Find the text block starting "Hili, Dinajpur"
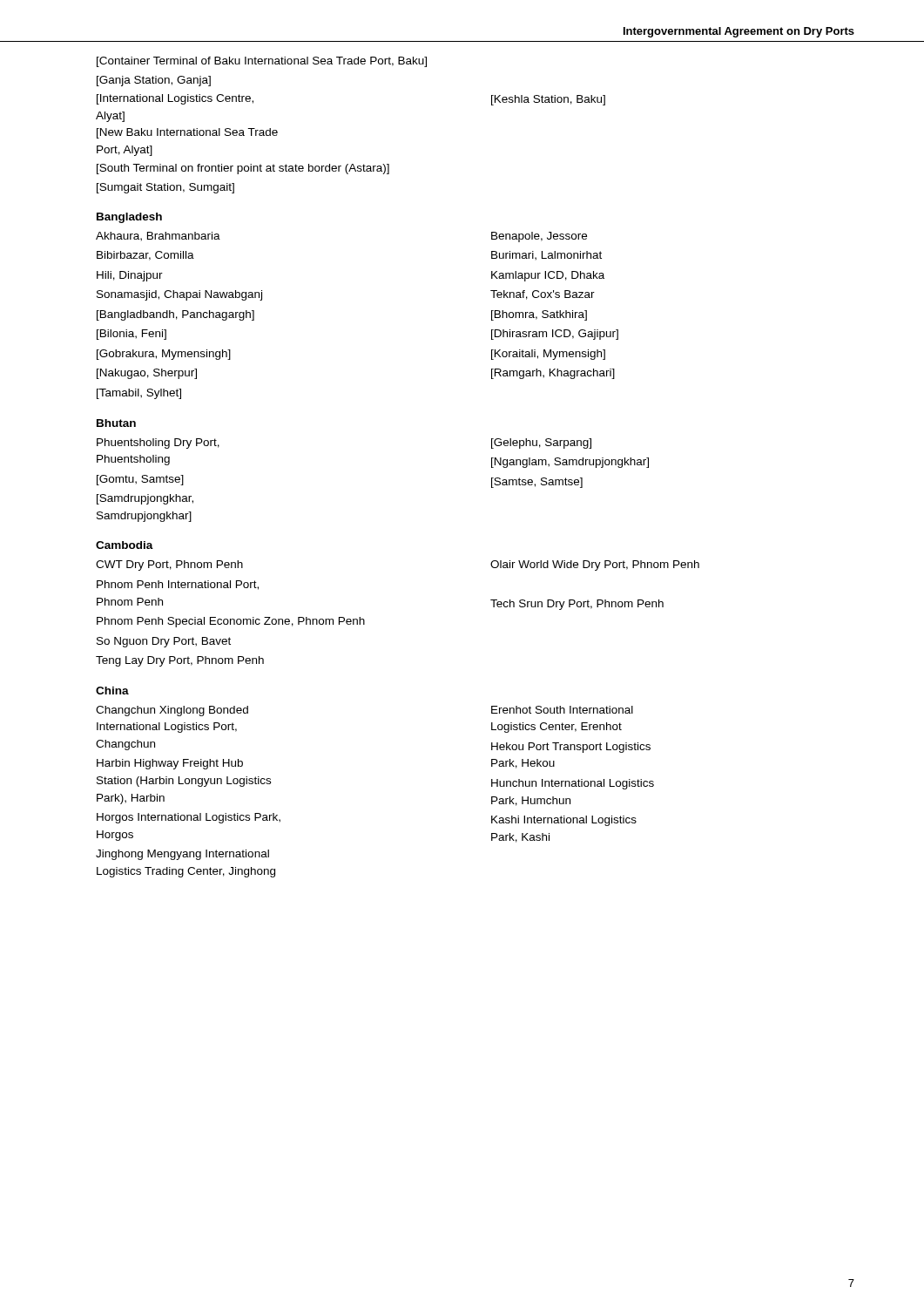Viewport: 924px width, 1307px height. click(129, 275)
